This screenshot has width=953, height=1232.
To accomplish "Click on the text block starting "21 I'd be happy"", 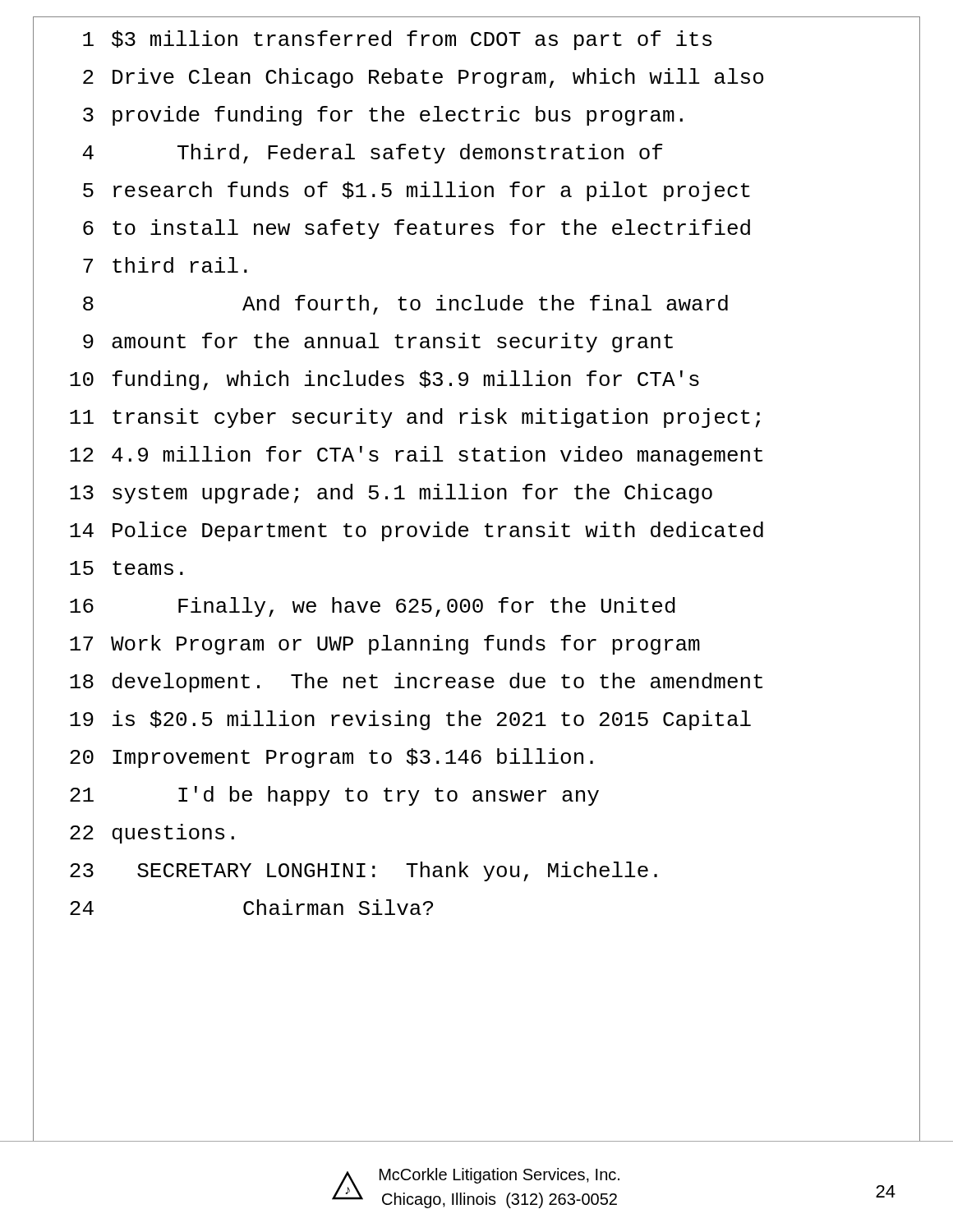I will pyautogui.click(x=476, y=796).
